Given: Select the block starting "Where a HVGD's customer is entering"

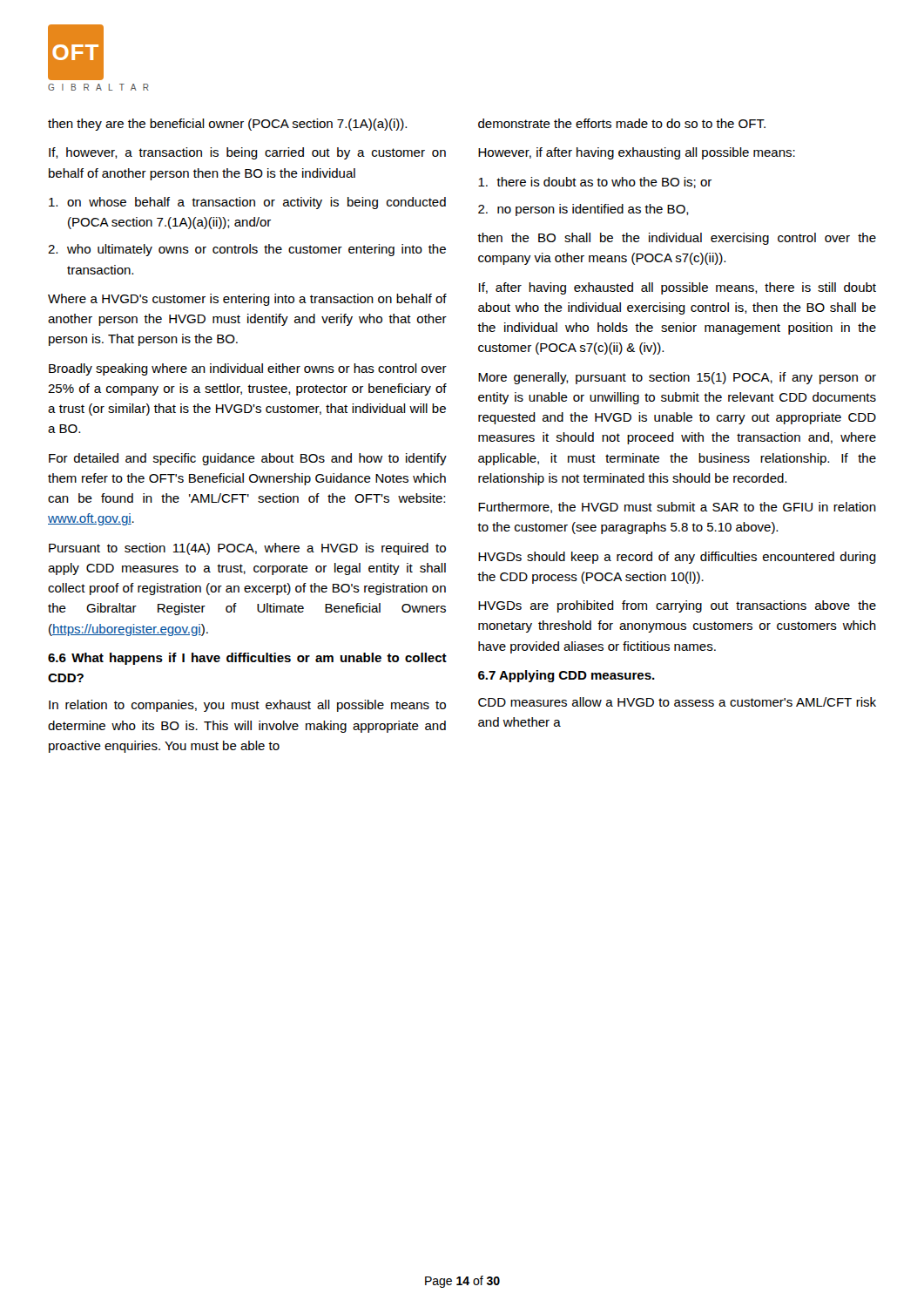Looking at the screenshot, I should point(247,319).
